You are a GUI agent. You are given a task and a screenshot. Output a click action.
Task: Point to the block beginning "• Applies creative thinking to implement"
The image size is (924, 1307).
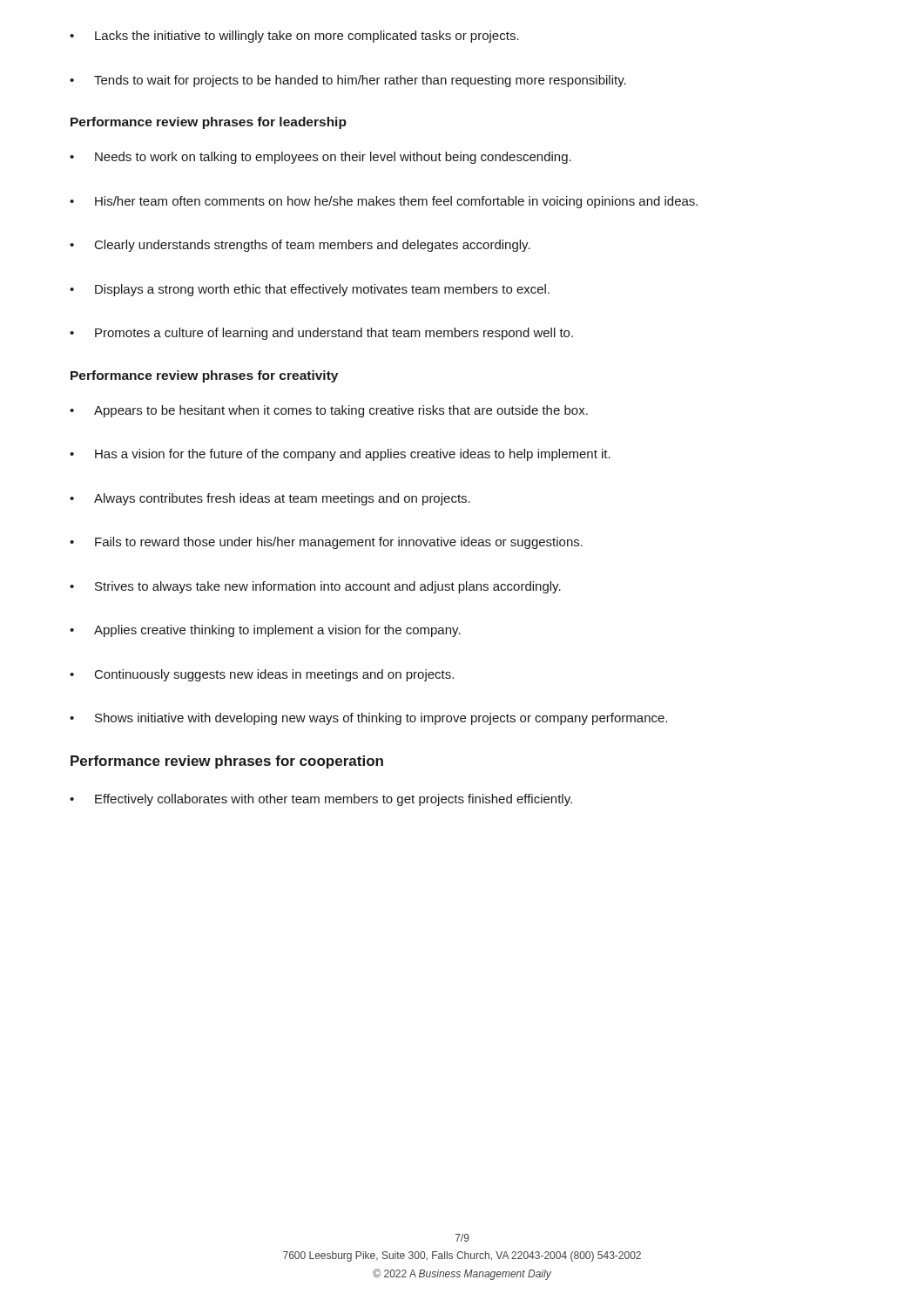pos(265,630)
